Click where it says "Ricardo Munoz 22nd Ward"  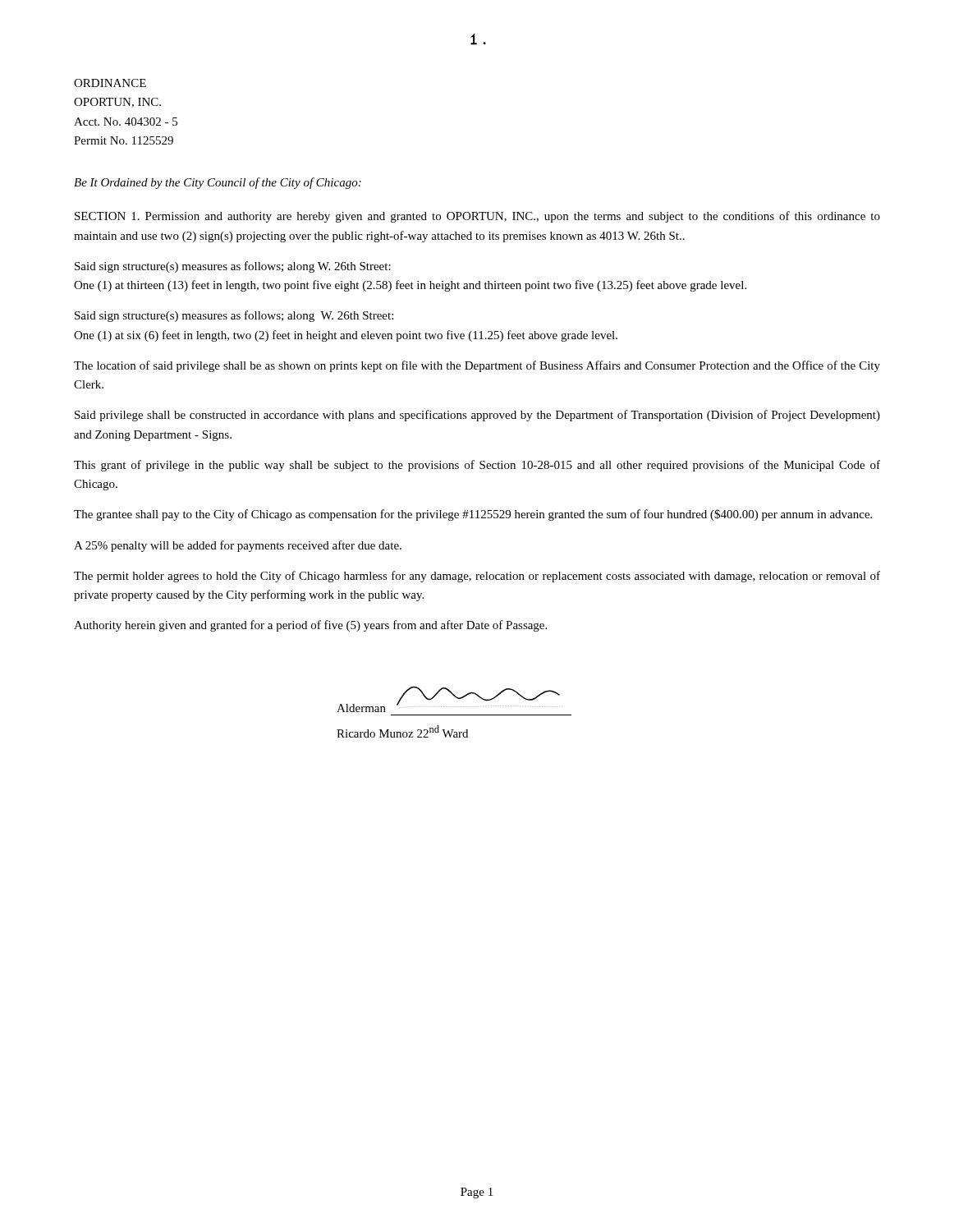tap(402, 731)
